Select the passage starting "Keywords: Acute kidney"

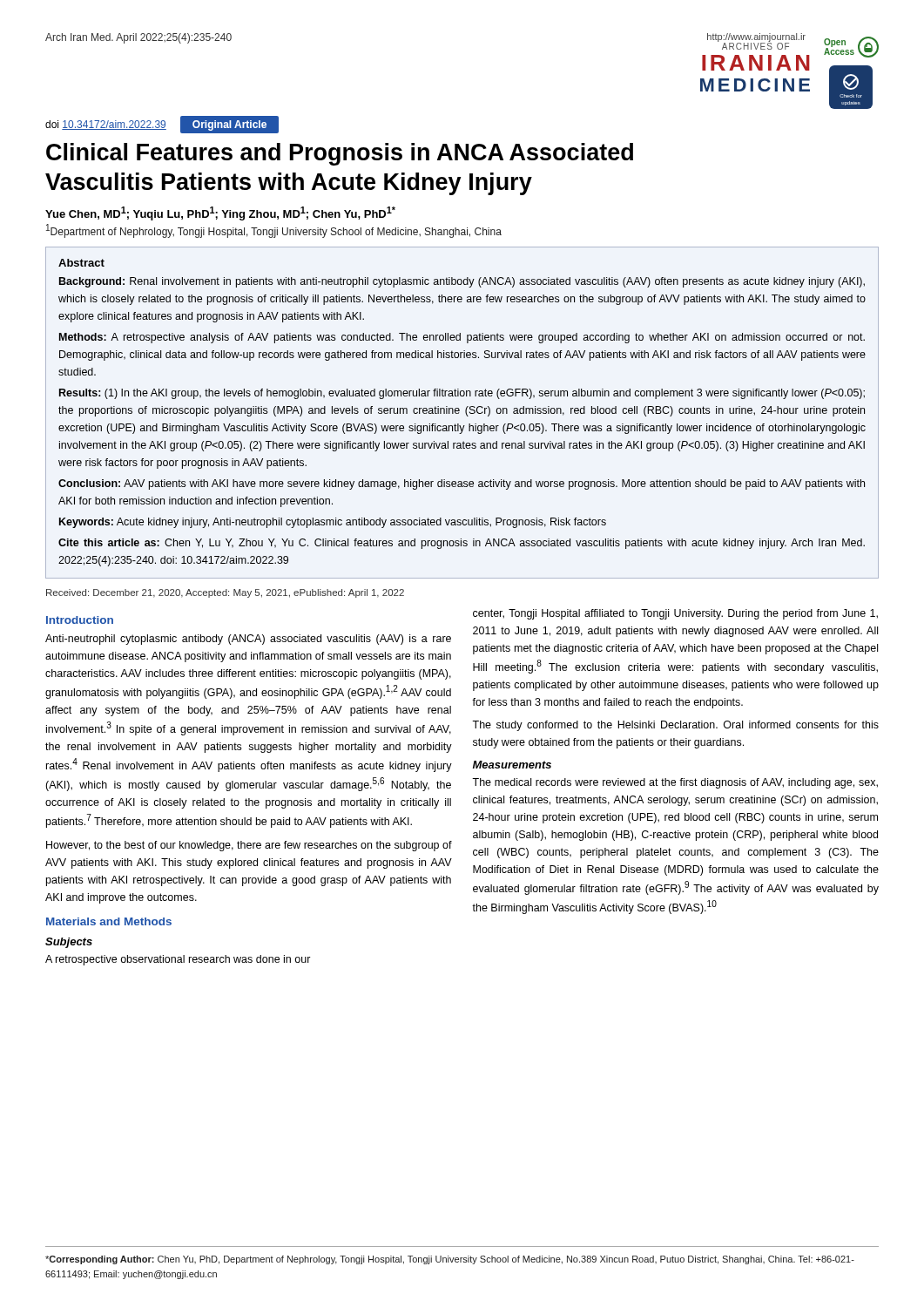332,522
